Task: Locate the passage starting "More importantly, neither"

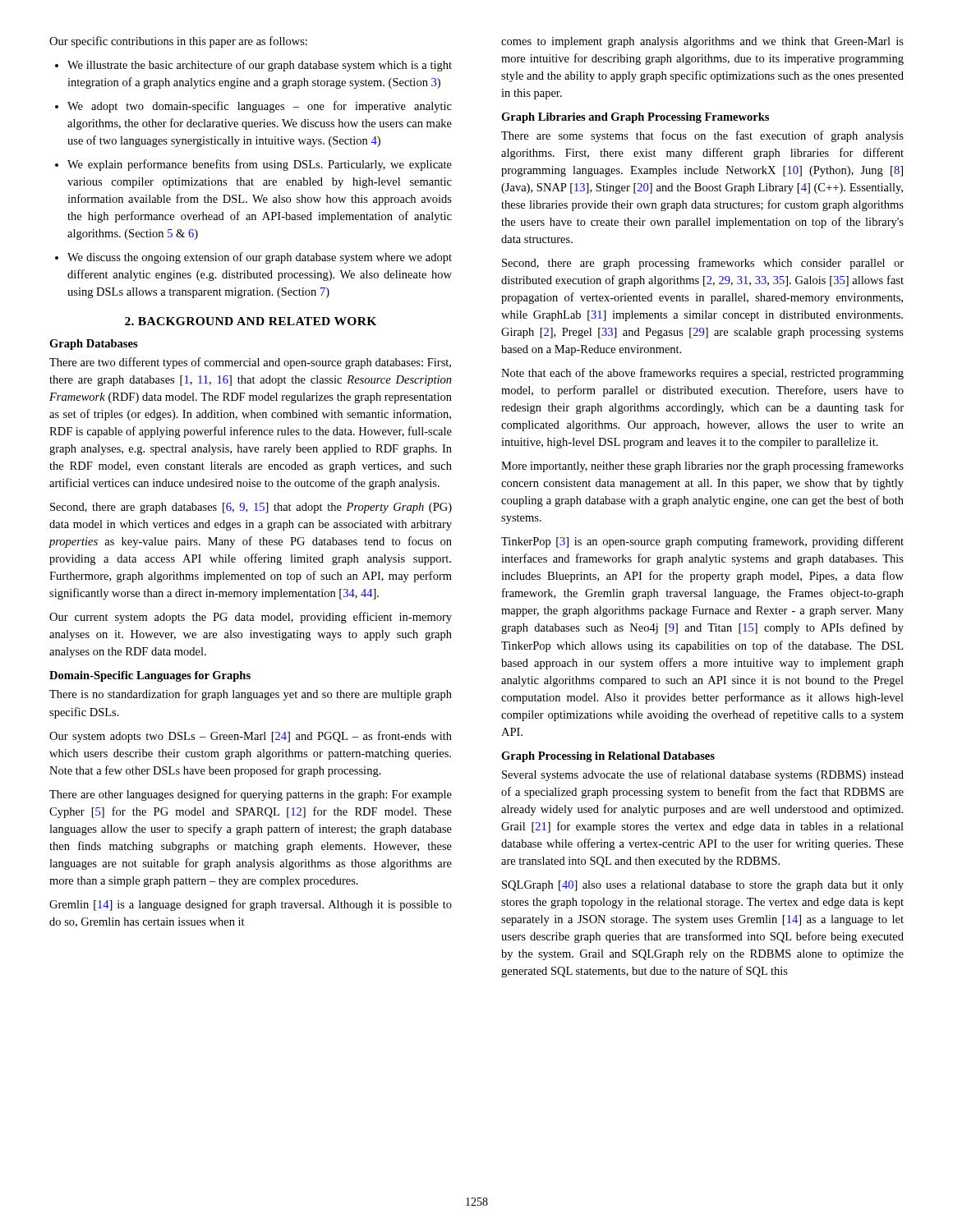Action: coord(702,492)
